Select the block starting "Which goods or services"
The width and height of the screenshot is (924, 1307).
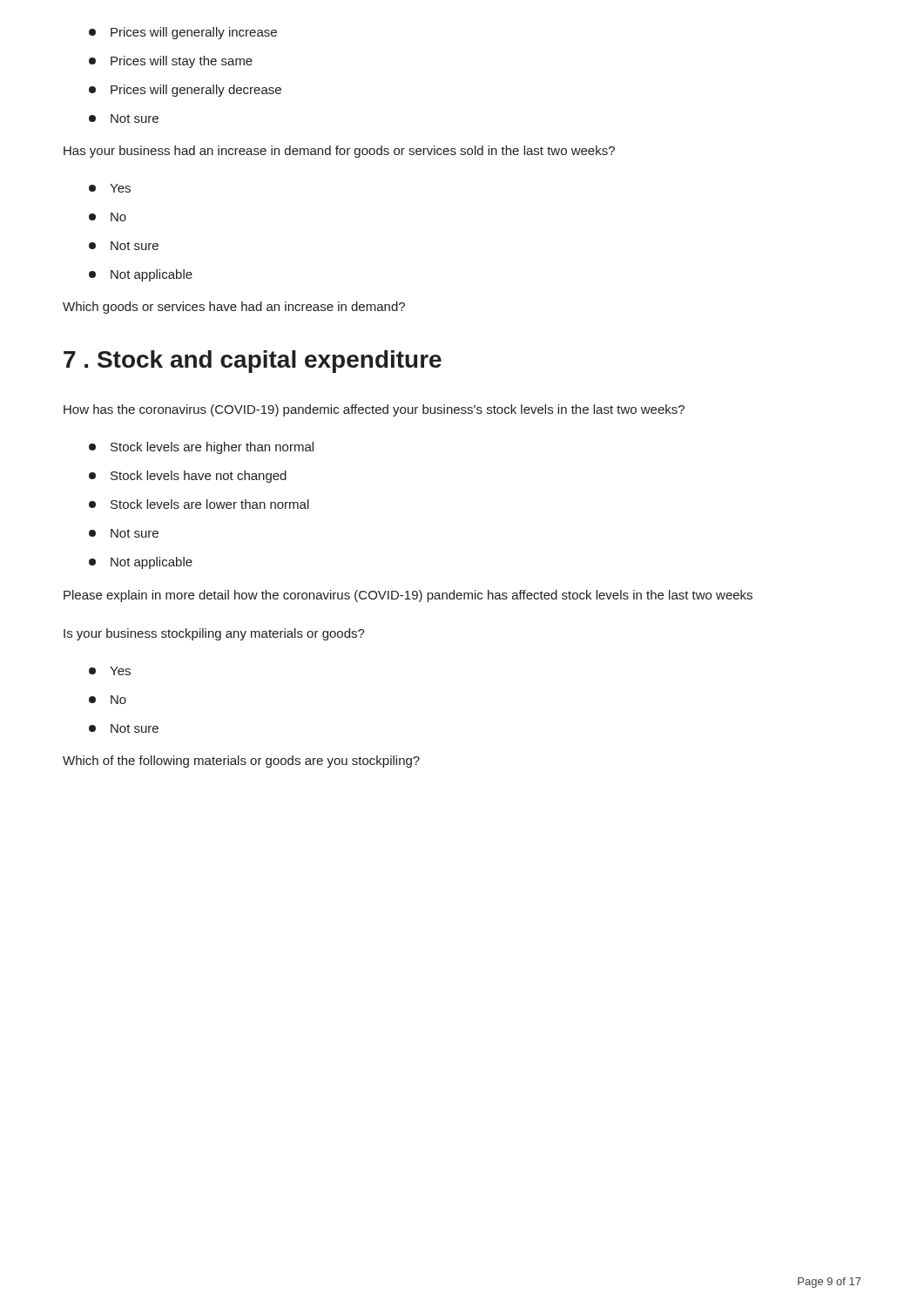pos(234,306)
